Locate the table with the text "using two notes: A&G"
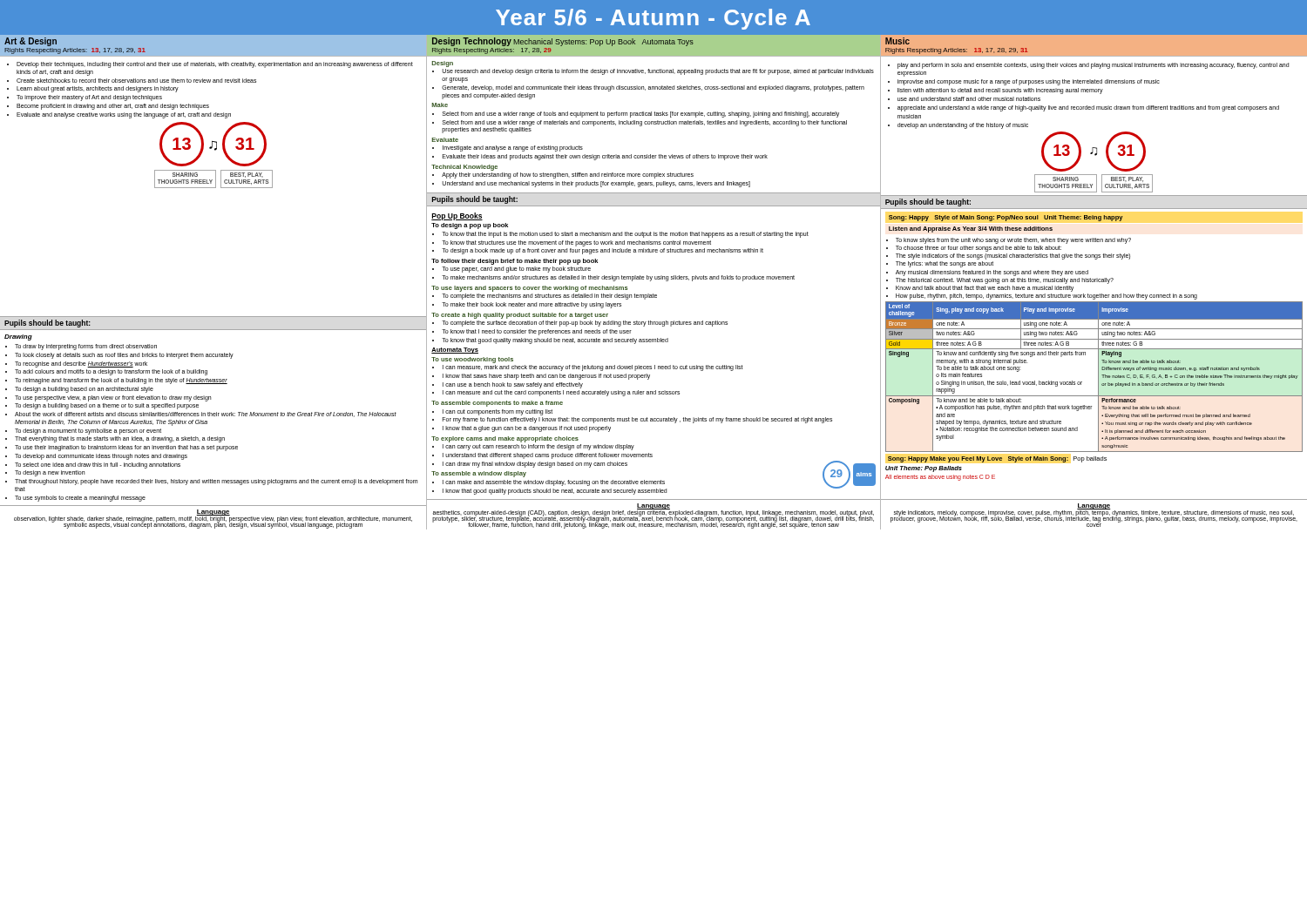Viewport: 1307px width, 924px height. [1094, 377]
